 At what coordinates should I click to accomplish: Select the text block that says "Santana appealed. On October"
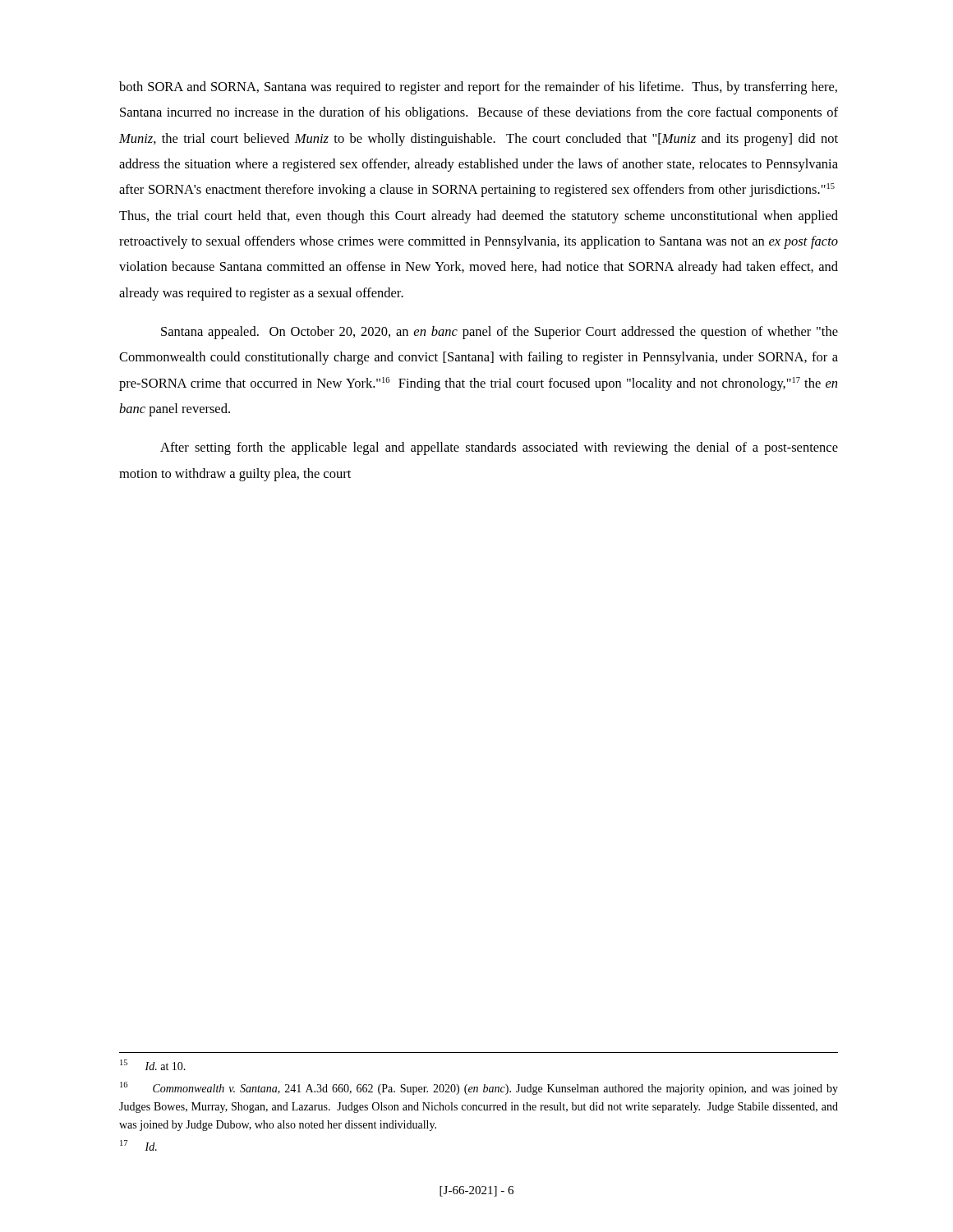coord(479,370)
